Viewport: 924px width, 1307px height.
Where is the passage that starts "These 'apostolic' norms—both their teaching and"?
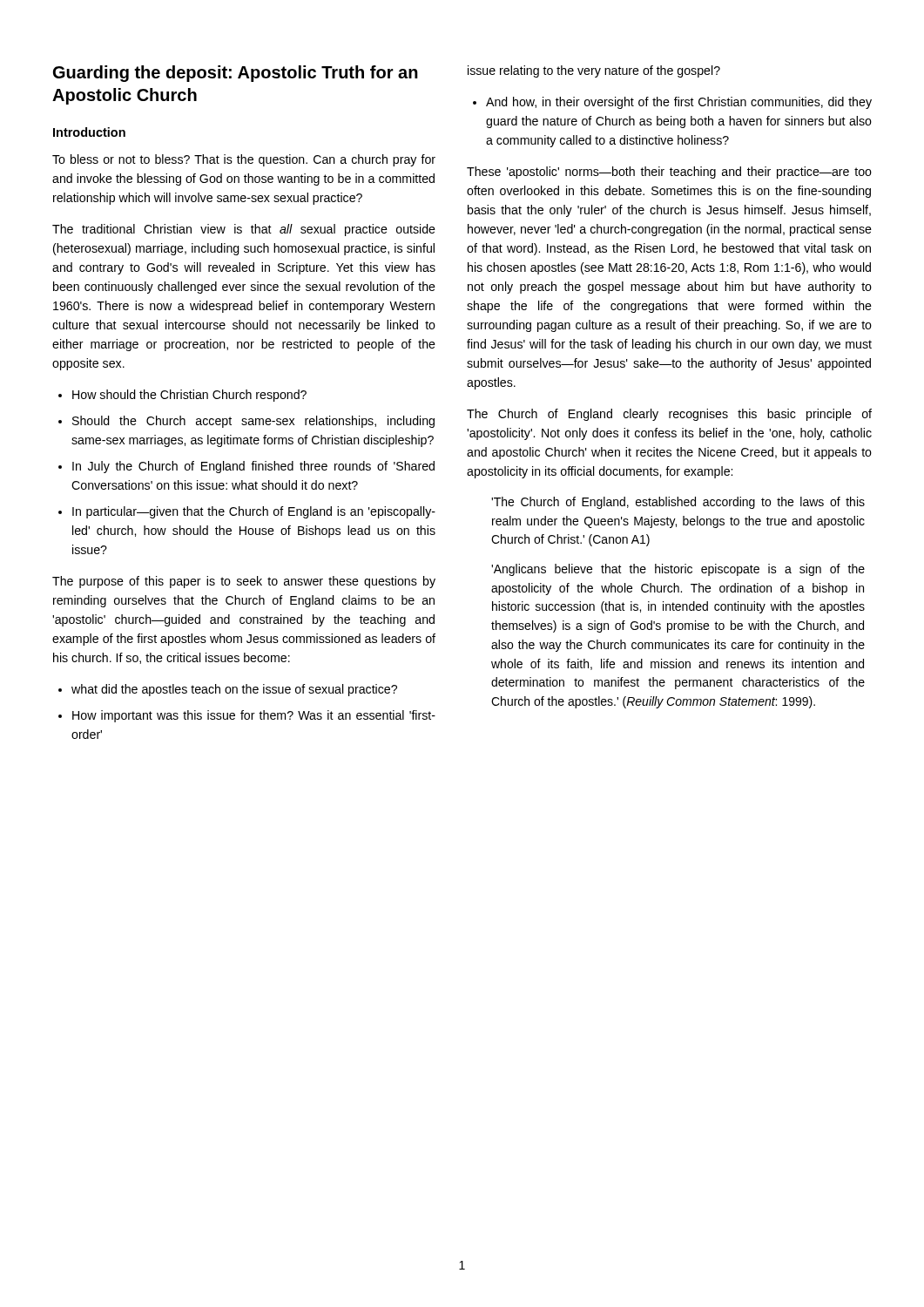click(x=669, y=277)
